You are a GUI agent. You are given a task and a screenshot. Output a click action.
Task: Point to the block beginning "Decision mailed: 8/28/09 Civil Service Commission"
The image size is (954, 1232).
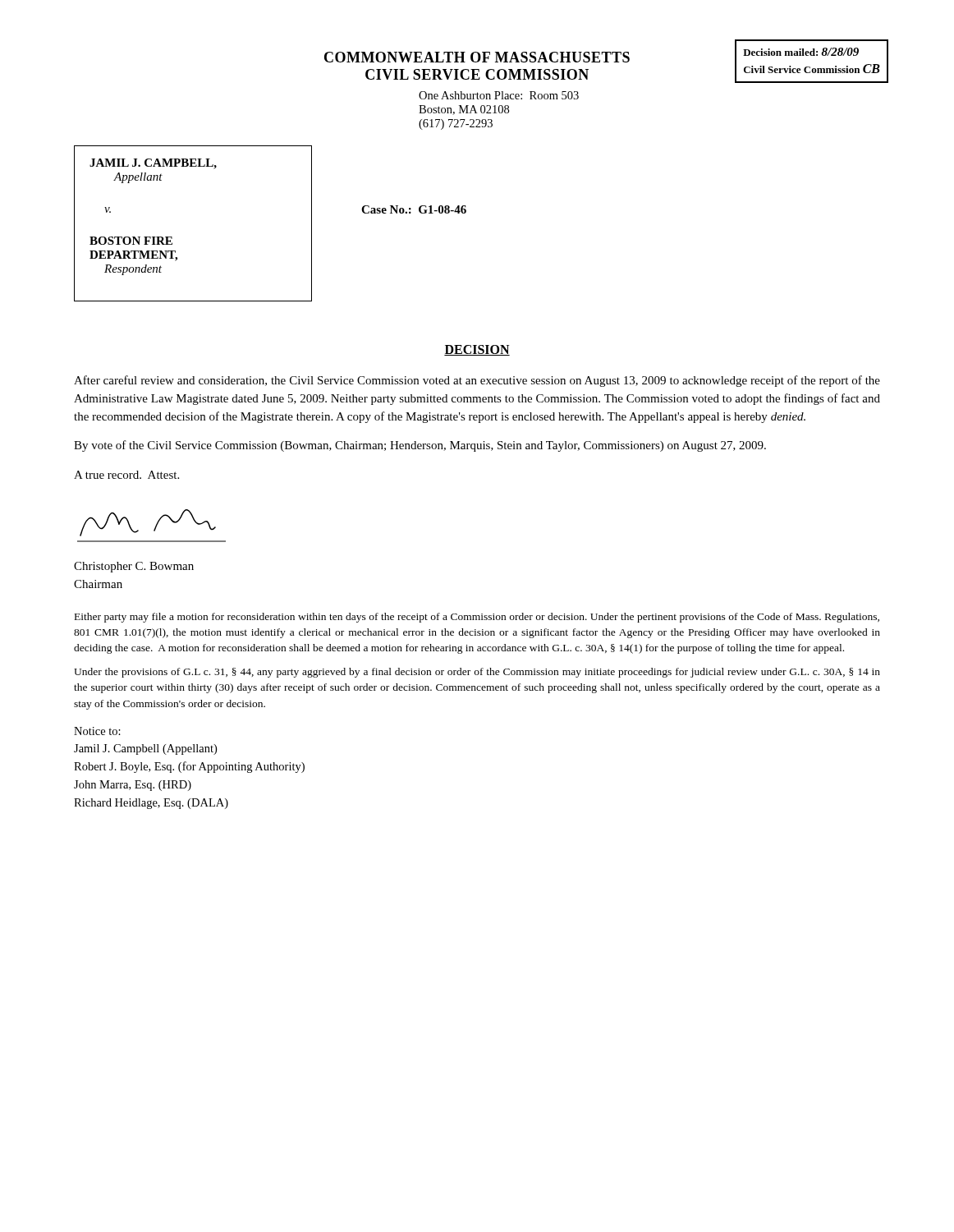coord(812,60)
